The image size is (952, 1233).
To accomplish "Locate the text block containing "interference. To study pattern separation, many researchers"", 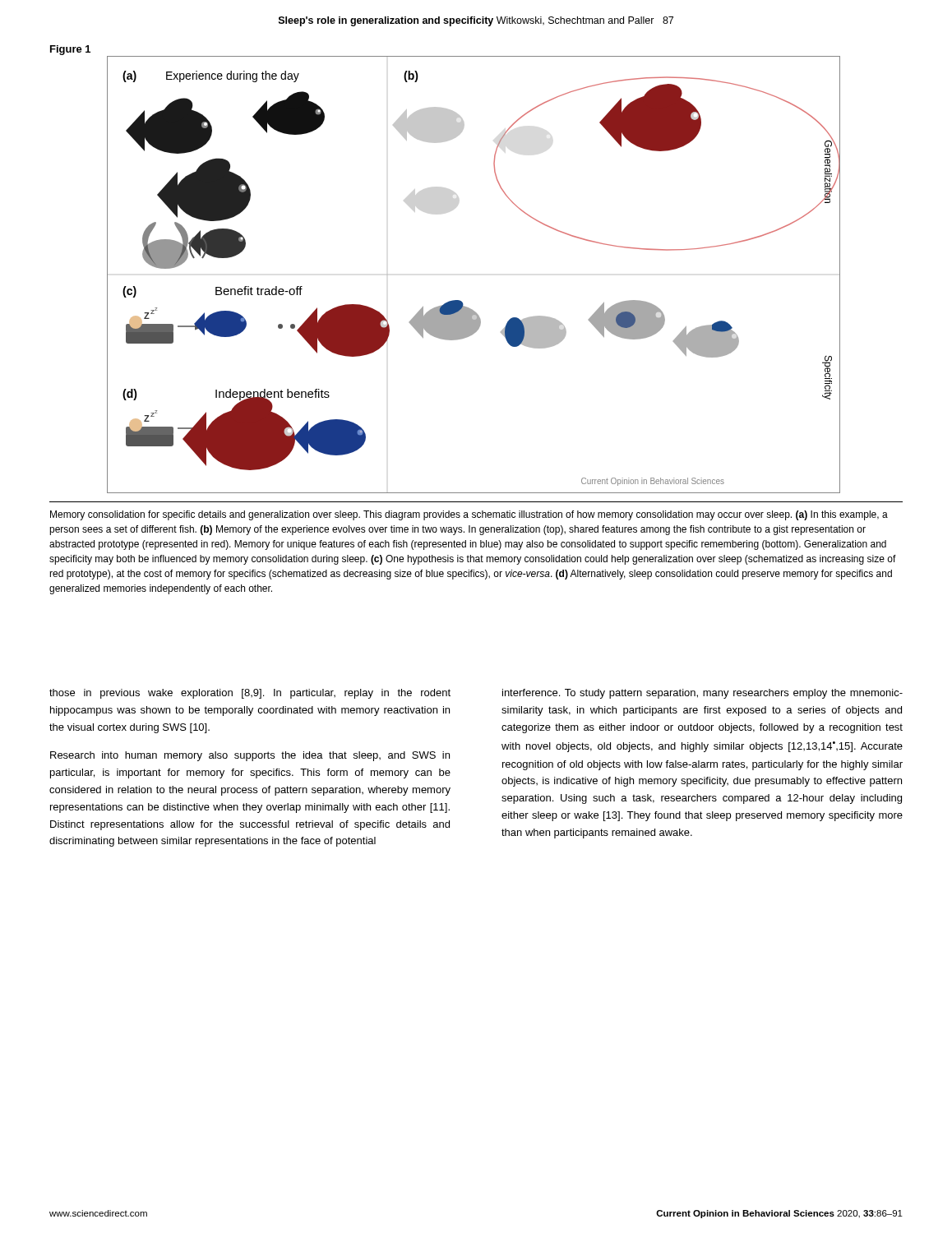I will tap(702, 762).
